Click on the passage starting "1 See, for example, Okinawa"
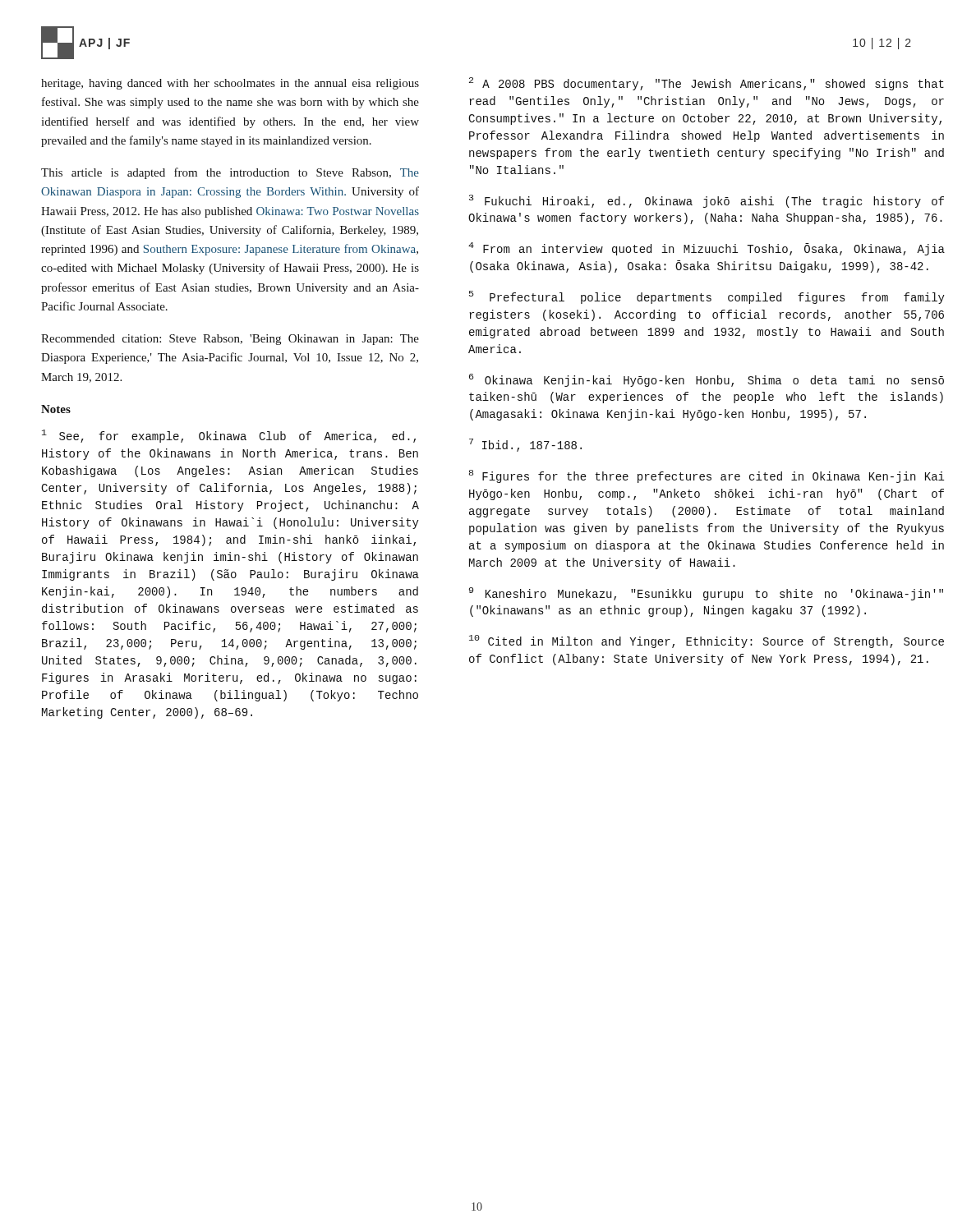953x1232 pixels. [x=230, y=573]
